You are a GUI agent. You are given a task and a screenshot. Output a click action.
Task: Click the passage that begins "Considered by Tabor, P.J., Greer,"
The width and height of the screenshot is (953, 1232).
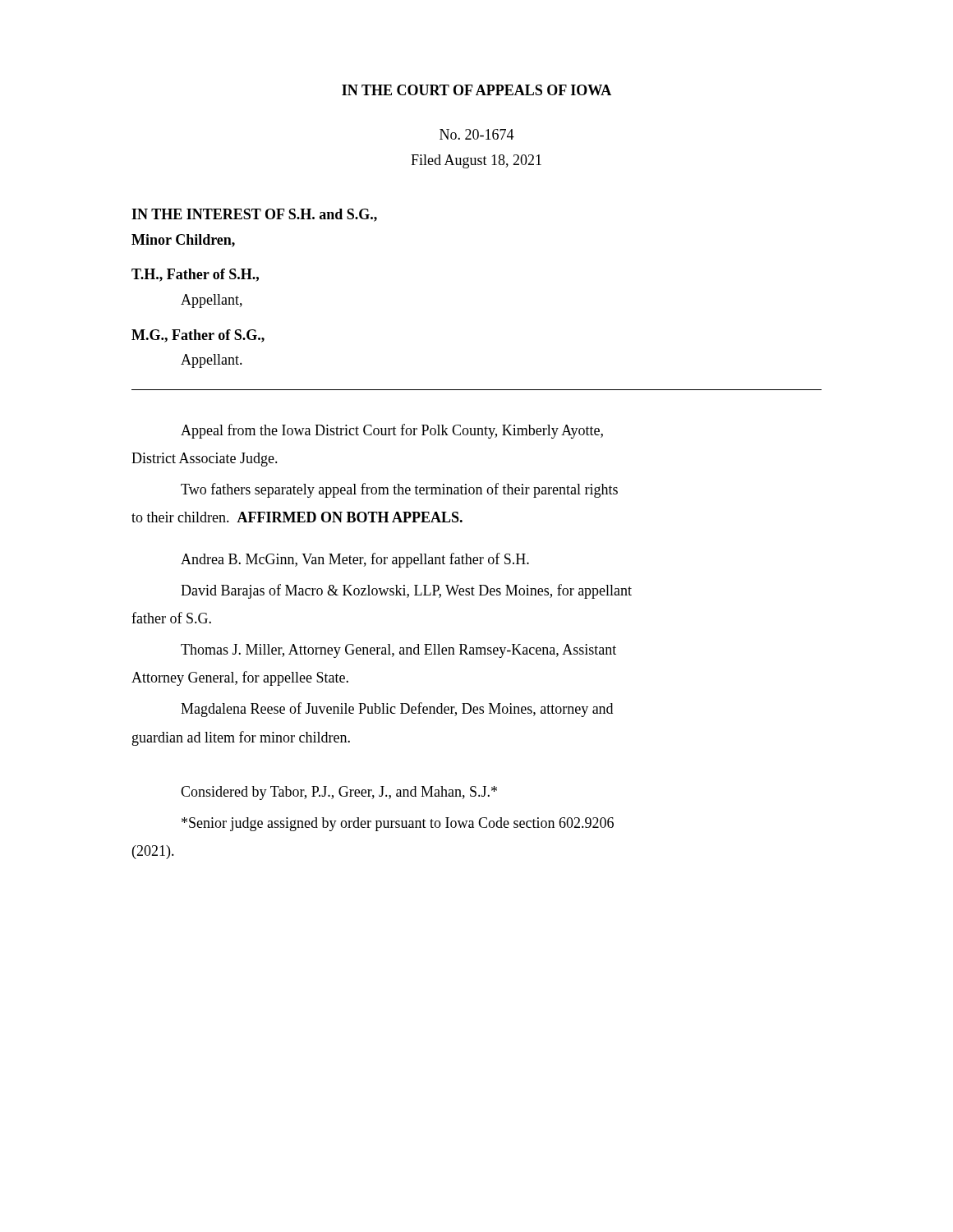[476, 792]
